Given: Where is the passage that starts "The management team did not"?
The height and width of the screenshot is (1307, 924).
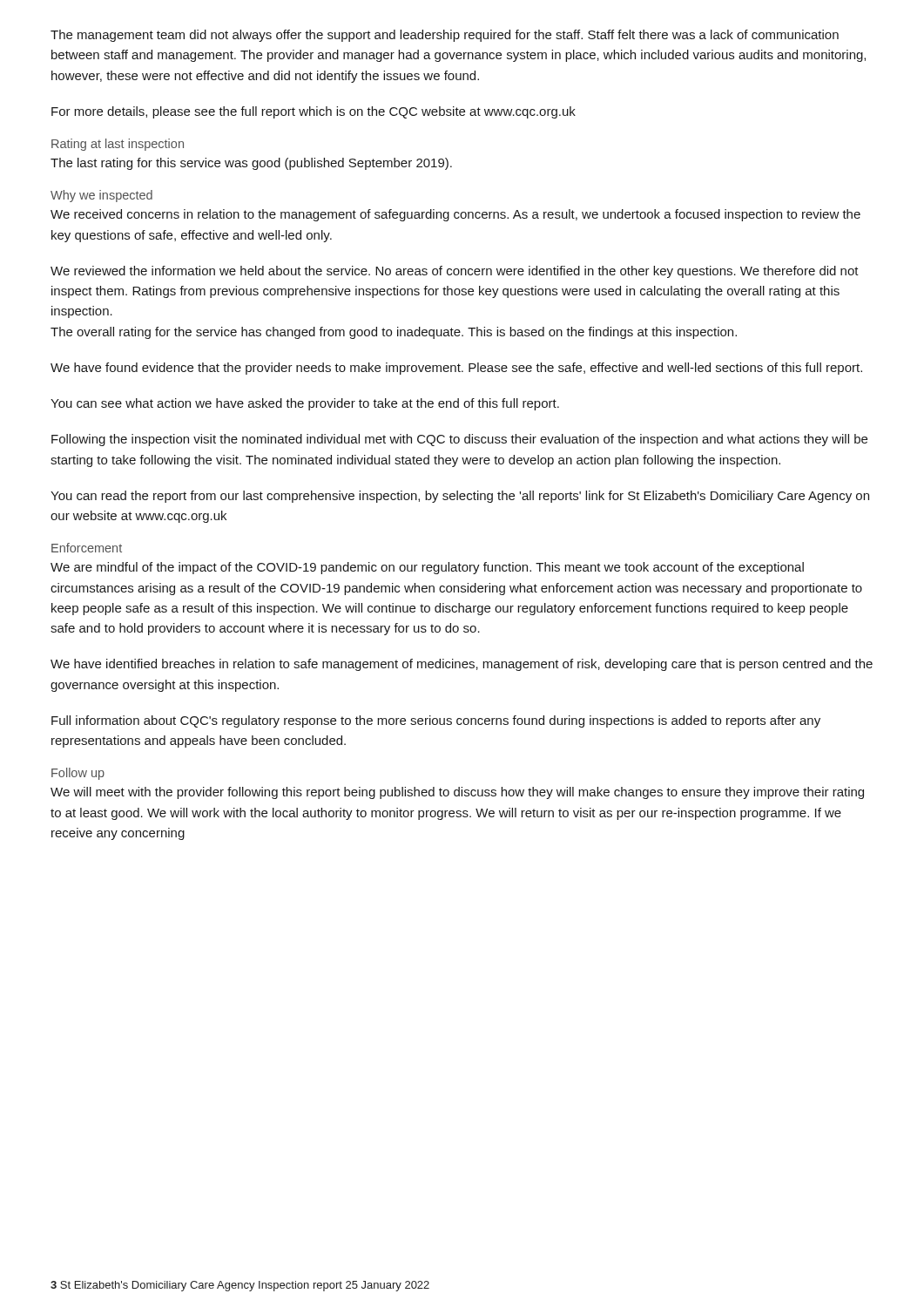Looking at the screenshot, I should (x=459, y=55).
